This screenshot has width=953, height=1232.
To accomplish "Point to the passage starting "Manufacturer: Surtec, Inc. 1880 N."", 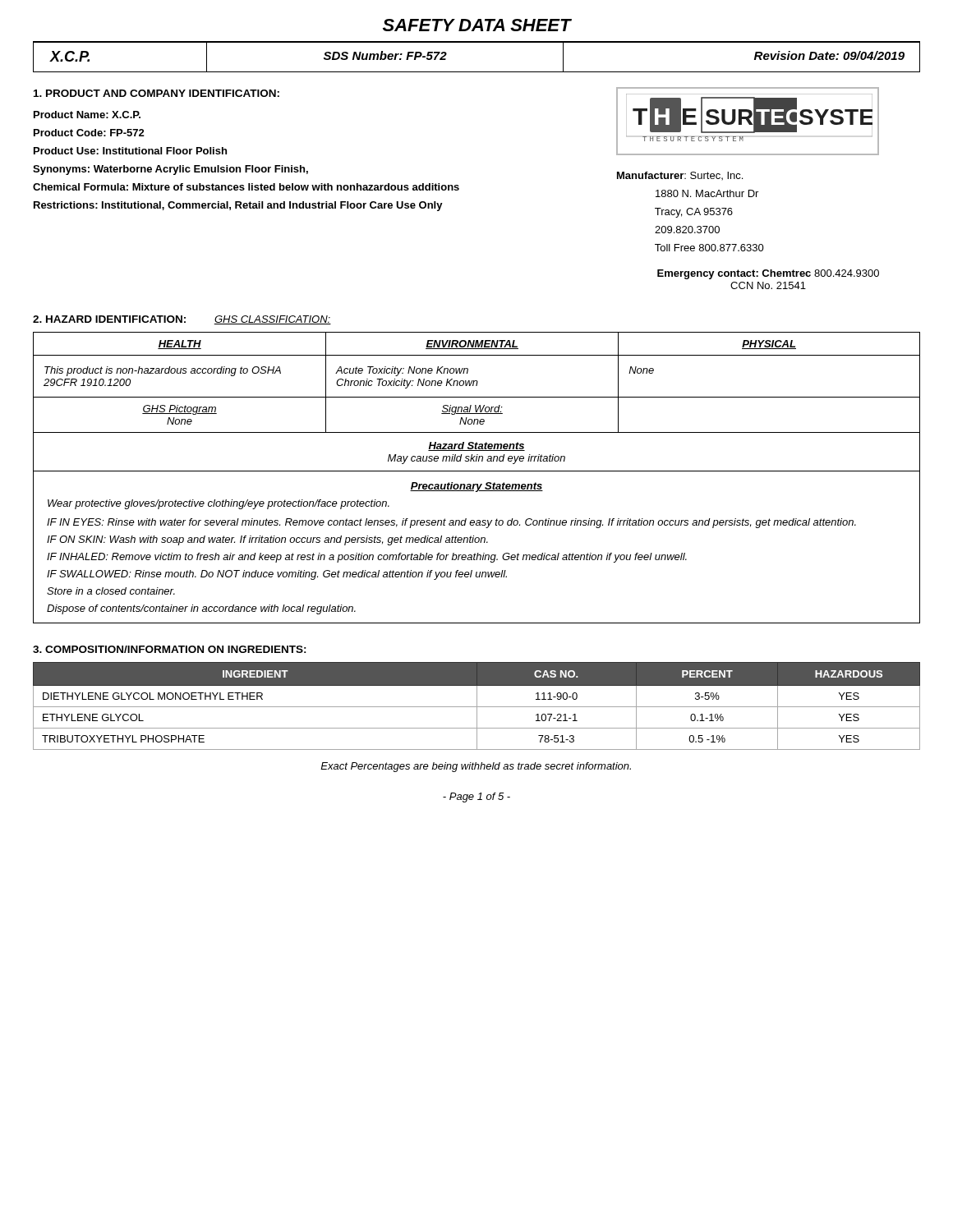I will pos(690,212).
